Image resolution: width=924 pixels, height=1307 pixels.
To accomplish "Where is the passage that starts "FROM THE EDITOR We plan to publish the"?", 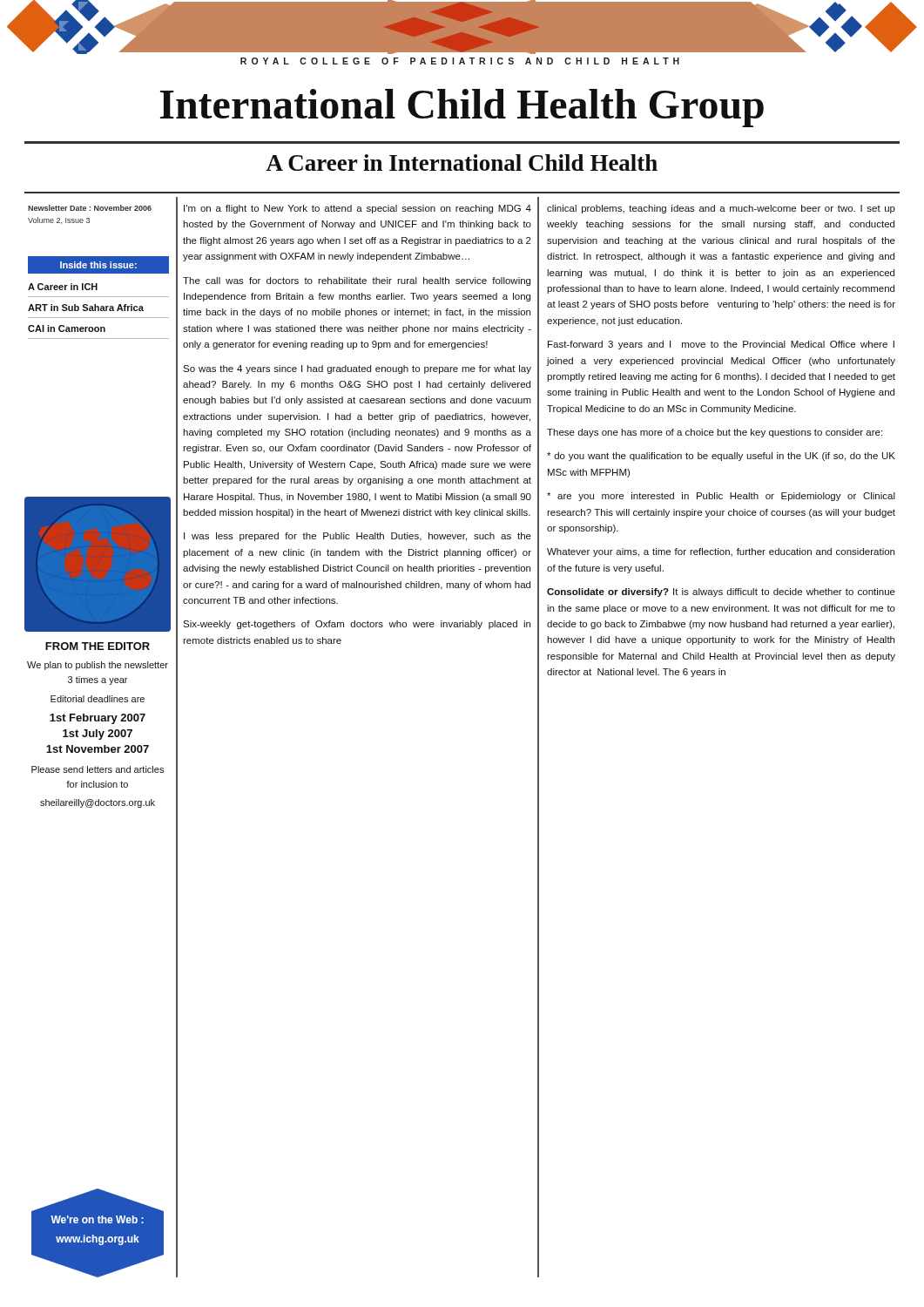I will tap(98, 725).
